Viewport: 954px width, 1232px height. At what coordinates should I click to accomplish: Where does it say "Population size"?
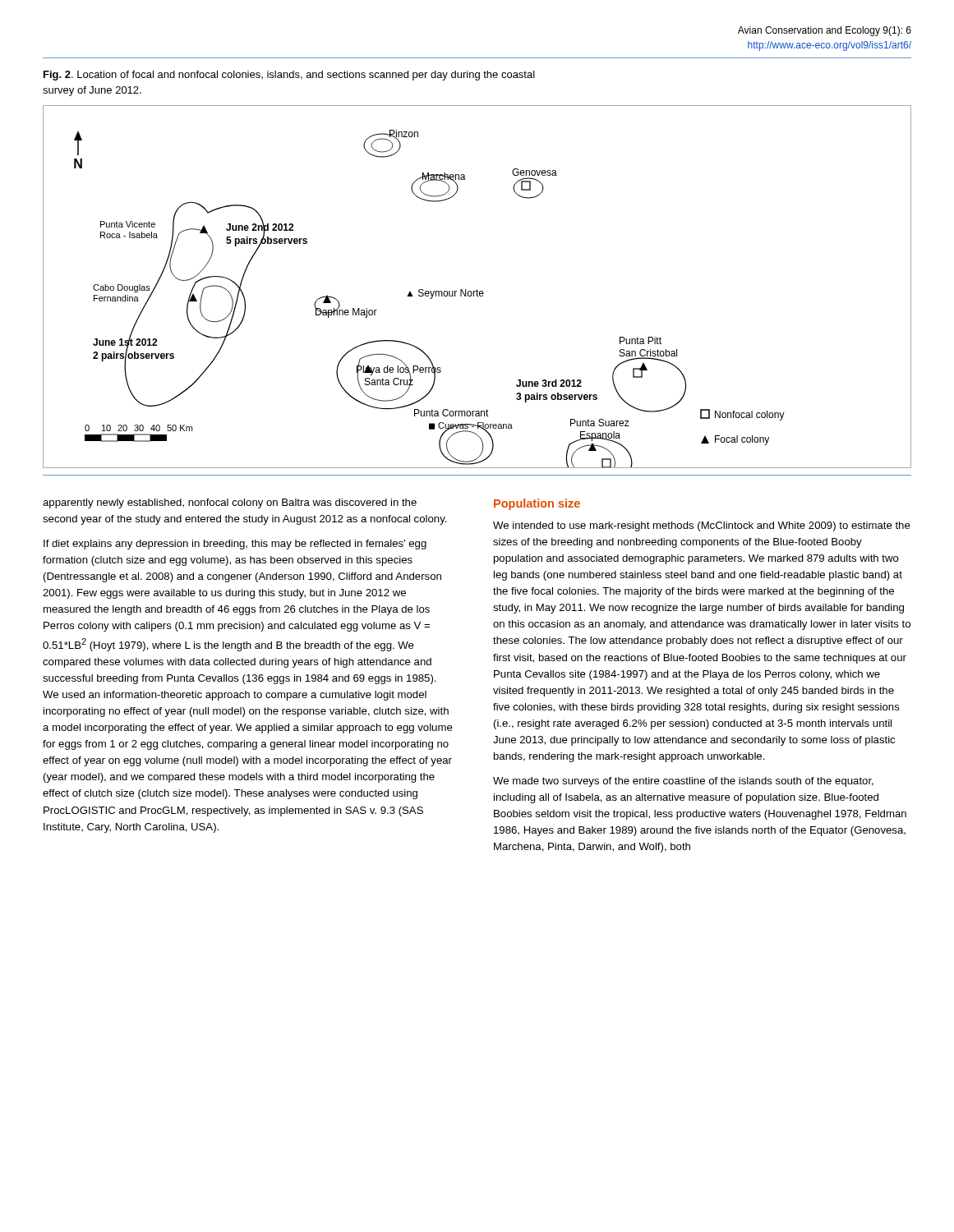537,504
